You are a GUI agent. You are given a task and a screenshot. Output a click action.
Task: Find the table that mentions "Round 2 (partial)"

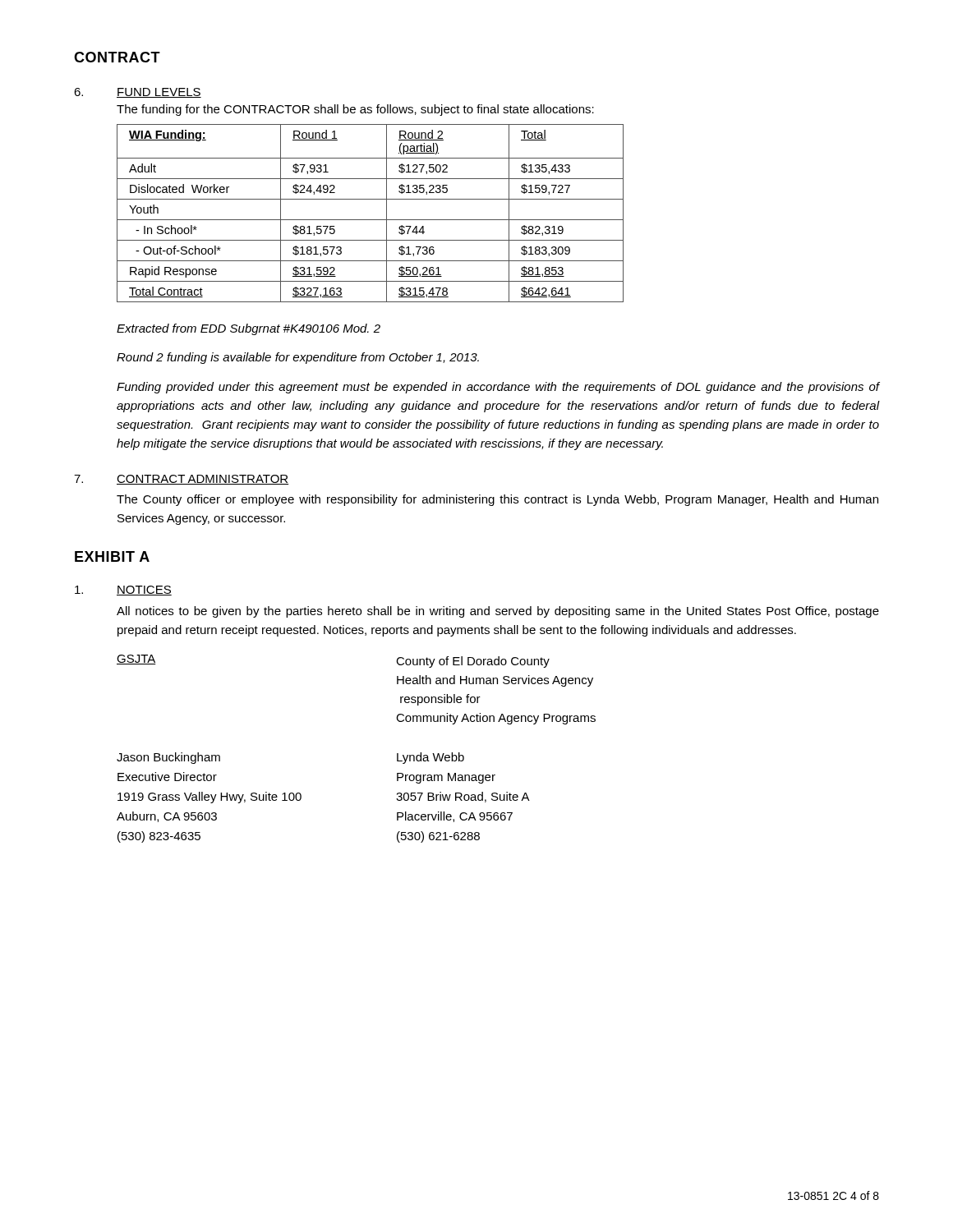498,213
